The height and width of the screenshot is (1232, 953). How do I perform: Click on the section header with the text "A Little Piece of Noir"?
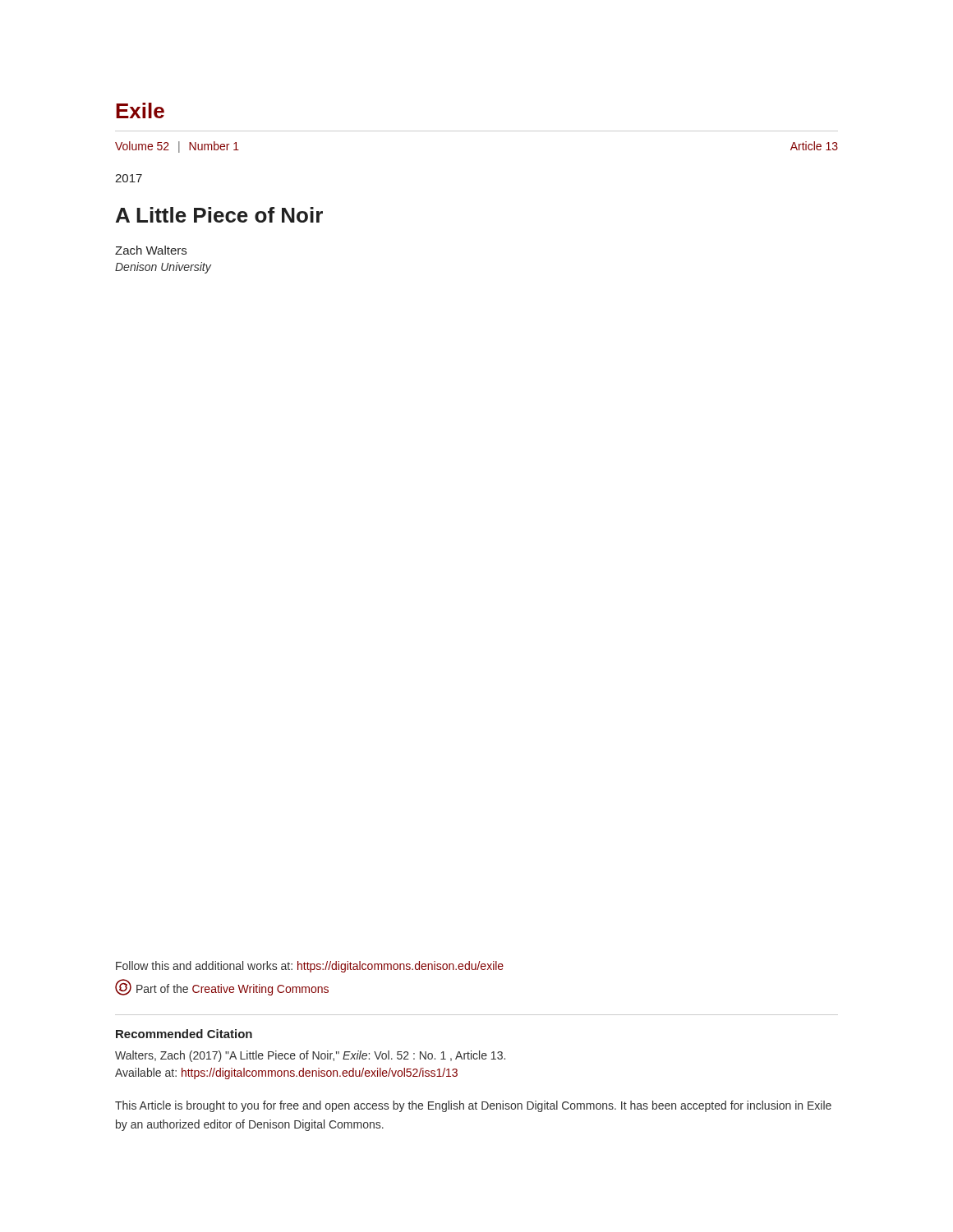tap(219, 215)
